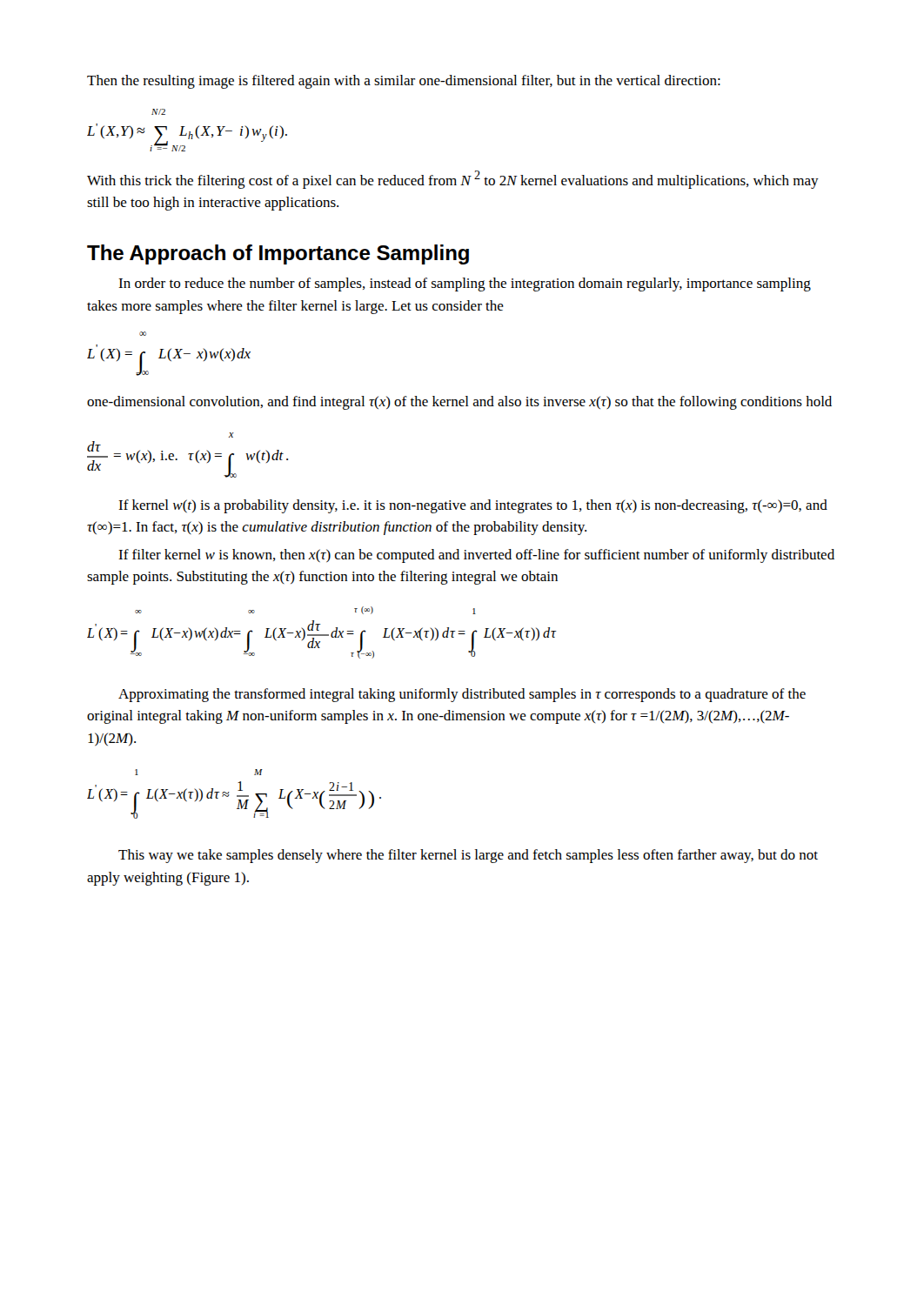Locate the text starting "In order to"
Image resolution: width=924 pixels, height=1305 pixels.
[x=462, y=295]
